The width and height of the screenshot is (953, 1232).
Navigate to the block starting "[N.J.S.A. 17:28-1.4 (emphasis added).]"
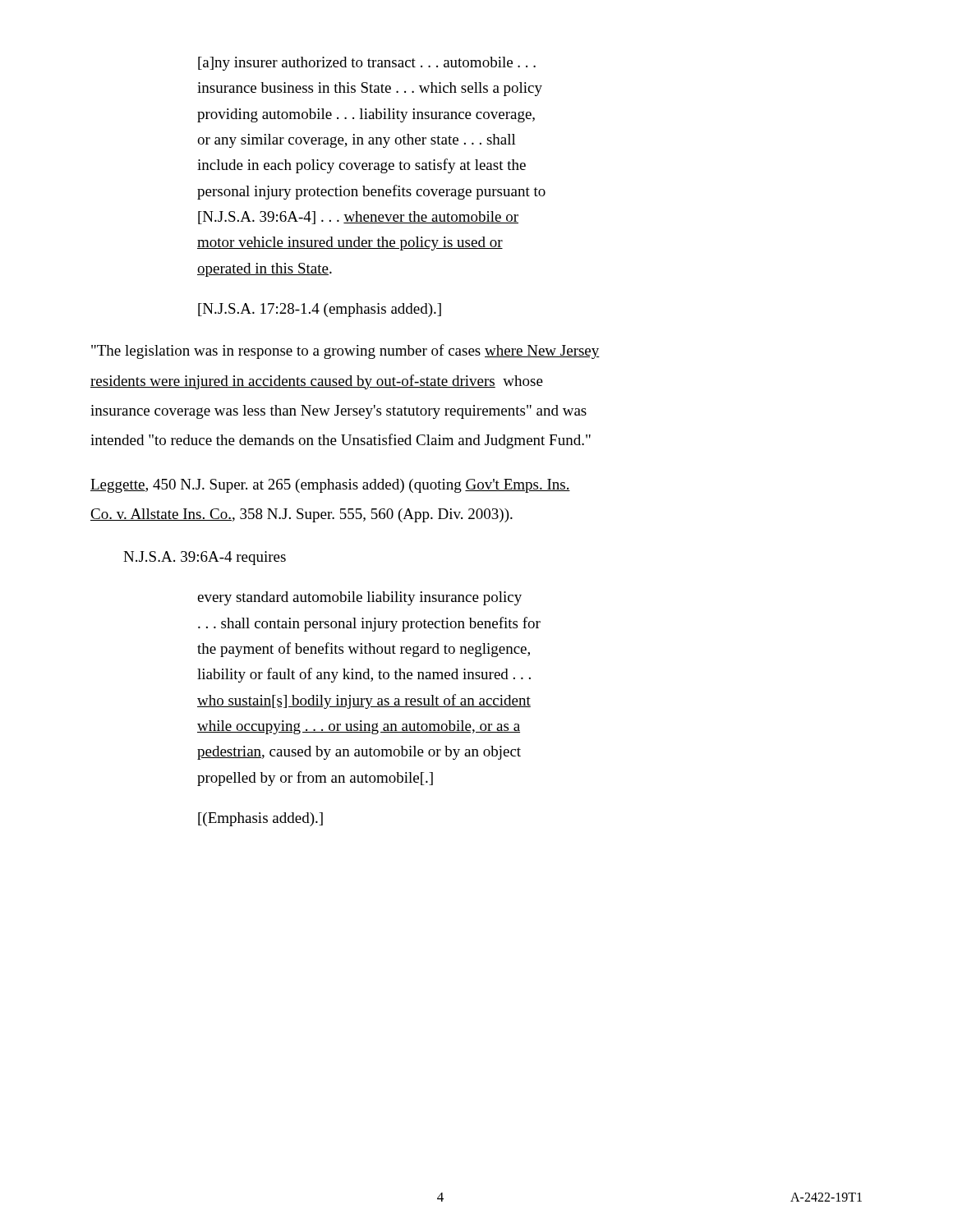click(320, 308)
